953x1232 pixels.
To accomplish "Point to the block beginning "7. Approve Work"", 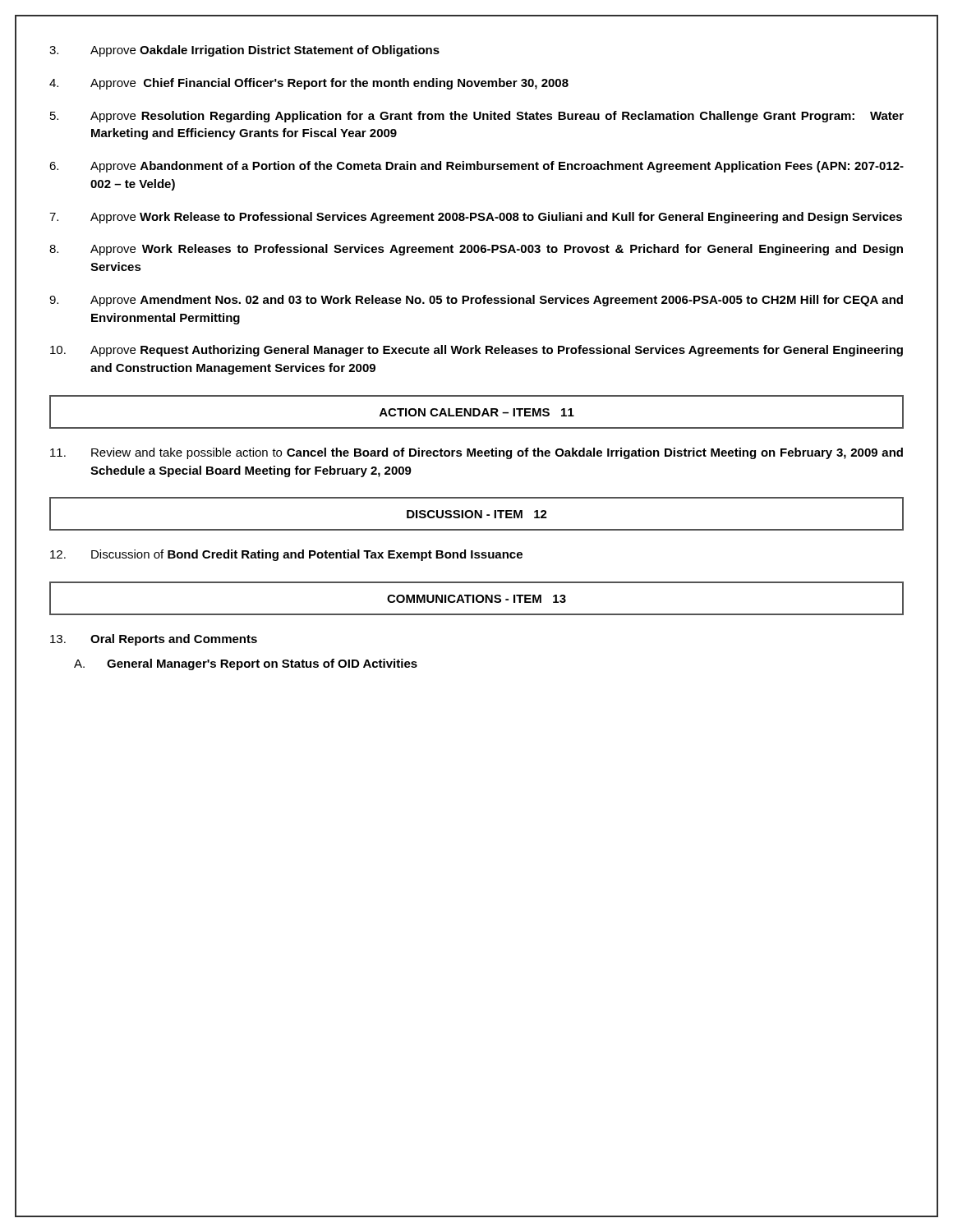I will [x=476, y=216].
